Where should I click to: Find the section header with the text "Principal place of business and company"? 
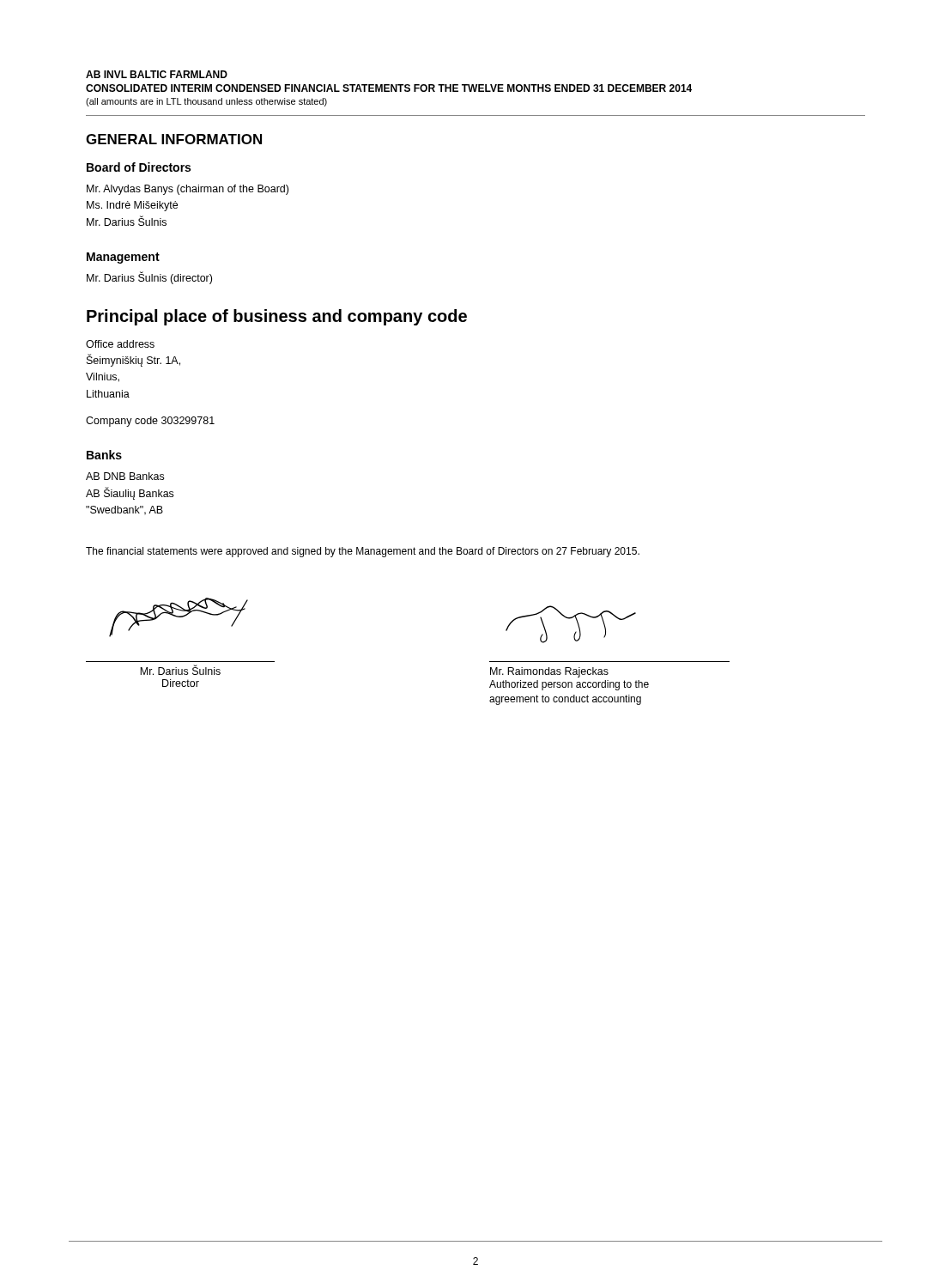tap(277, 316)
